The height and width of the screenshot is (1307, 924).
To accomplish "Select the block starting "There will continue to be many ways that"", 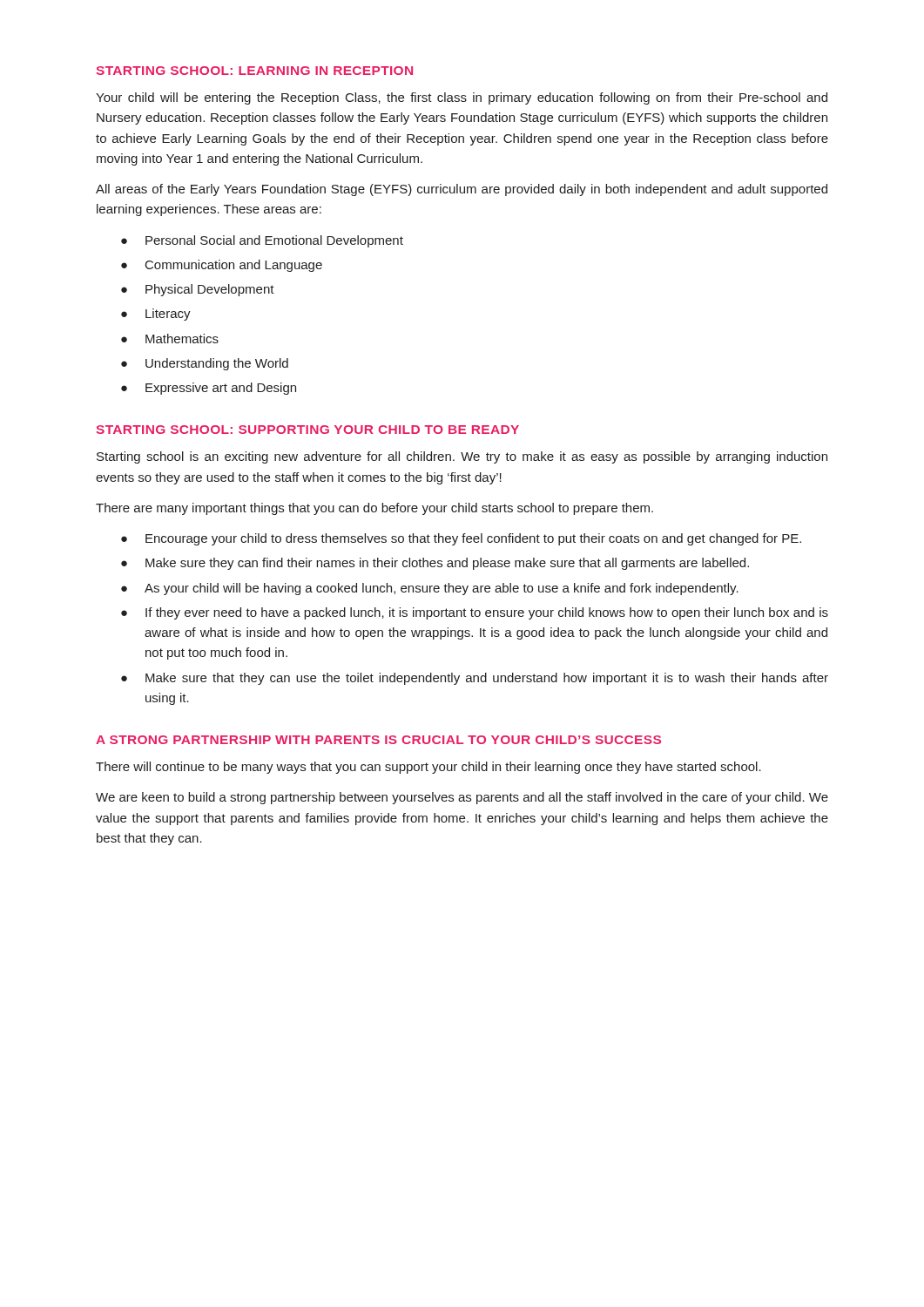I will click(429, 766).
